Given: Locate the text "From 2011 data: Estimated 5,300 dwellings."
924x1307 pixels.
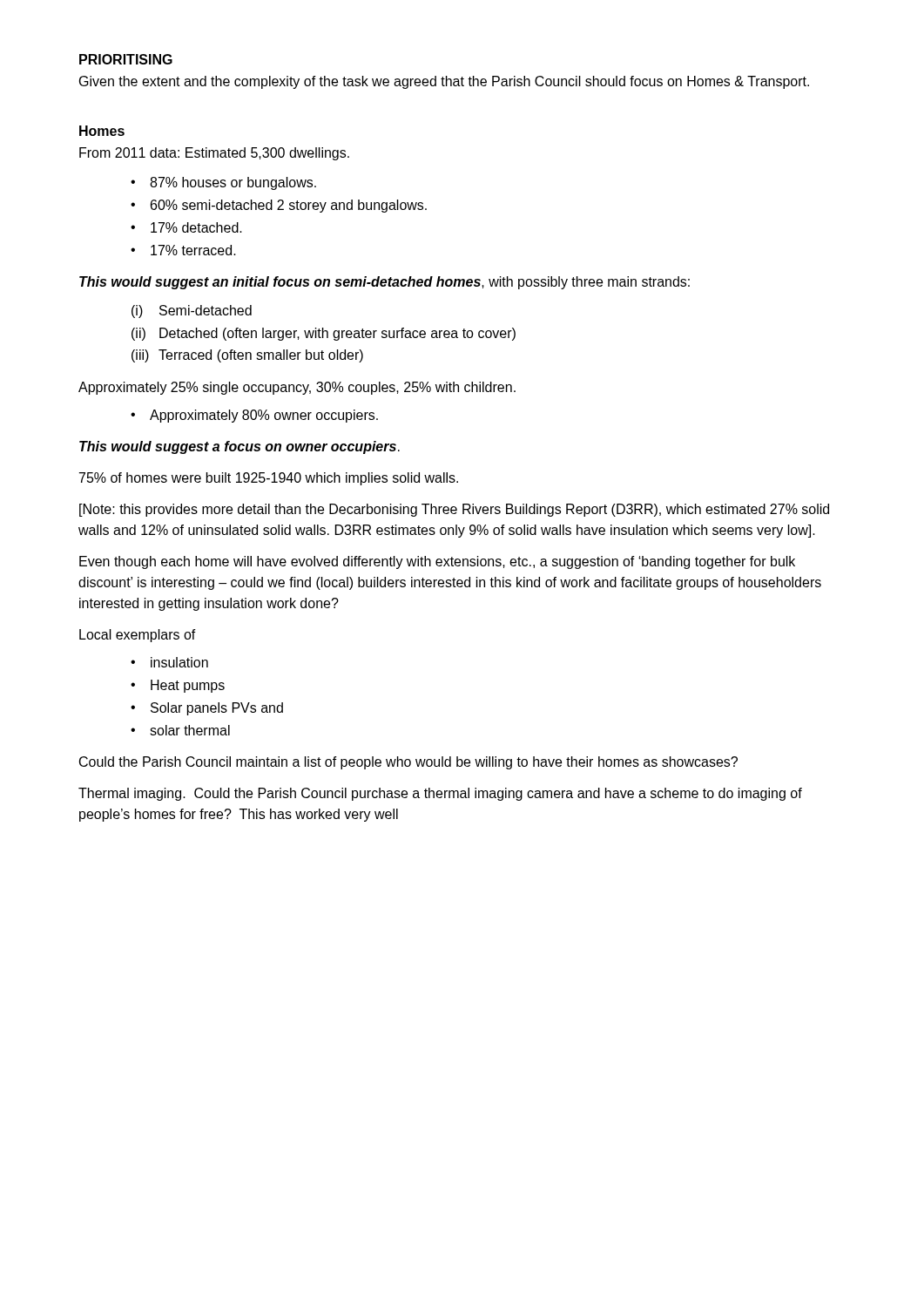Looking at the screenshot, I should [214, 153].
